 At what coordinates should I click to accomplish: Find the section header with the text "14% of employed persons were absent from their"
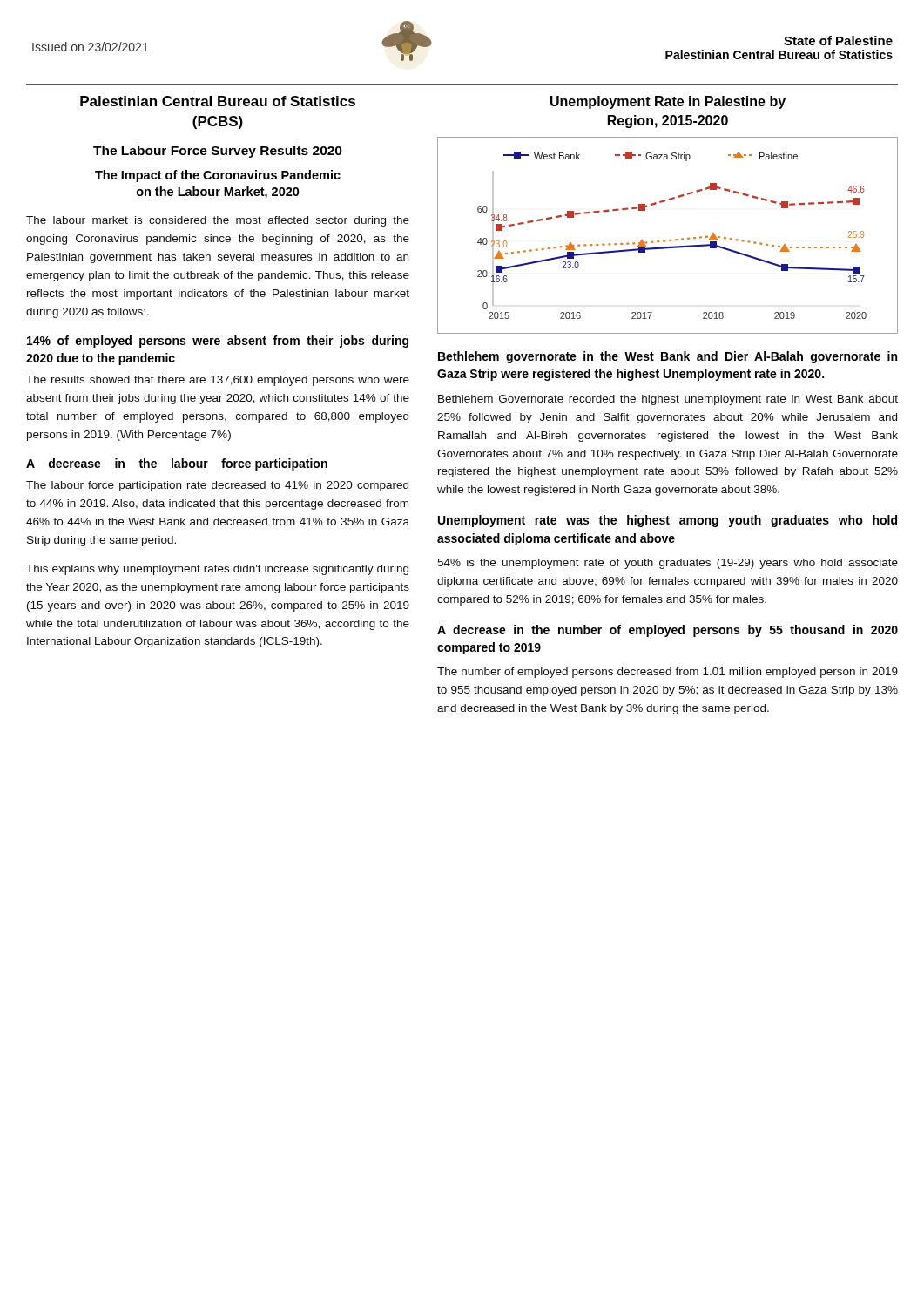(x=218, y=349)
